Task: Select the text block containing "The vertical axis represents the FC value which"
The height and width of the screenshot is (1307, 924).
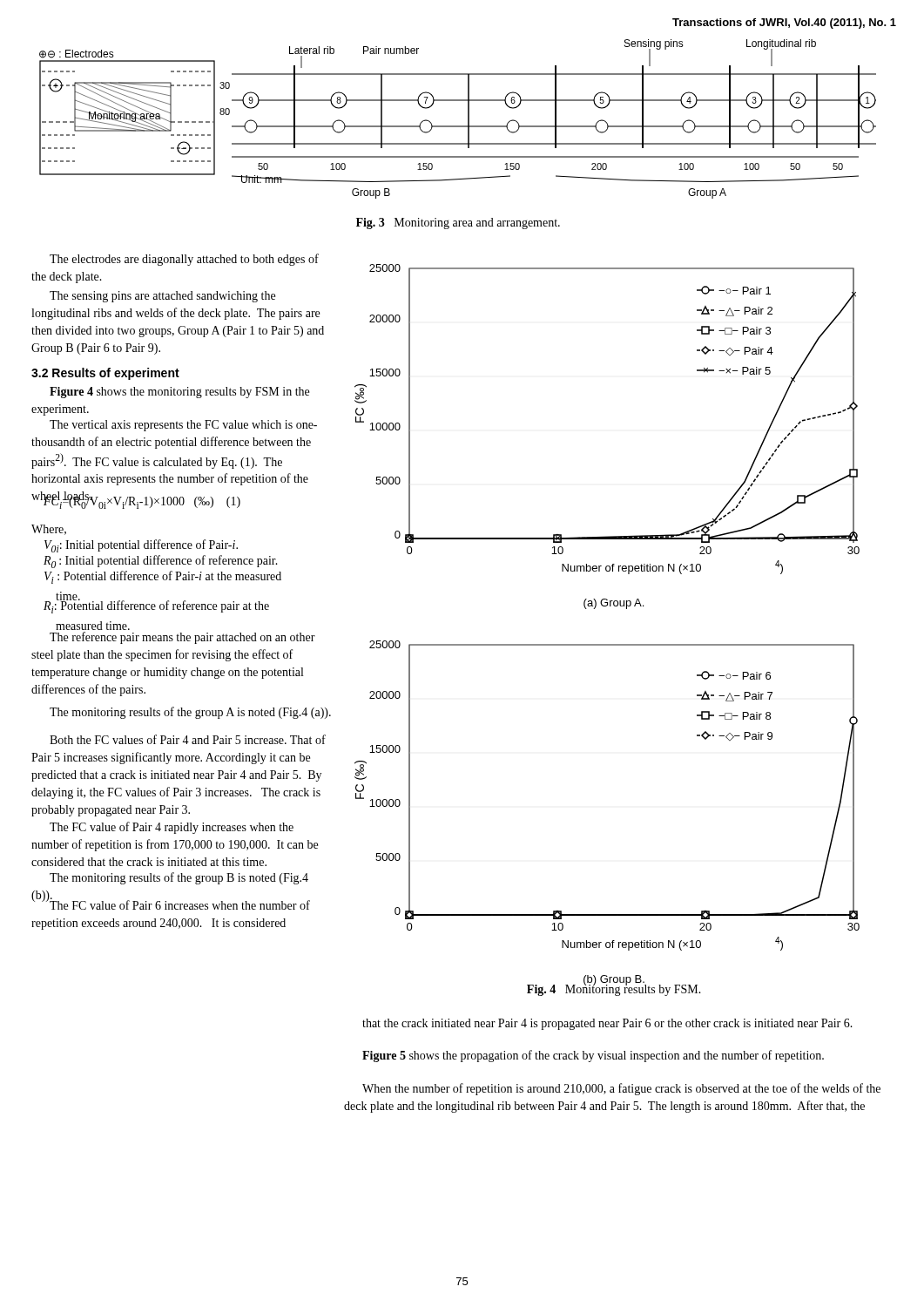Action: point(174,461)
